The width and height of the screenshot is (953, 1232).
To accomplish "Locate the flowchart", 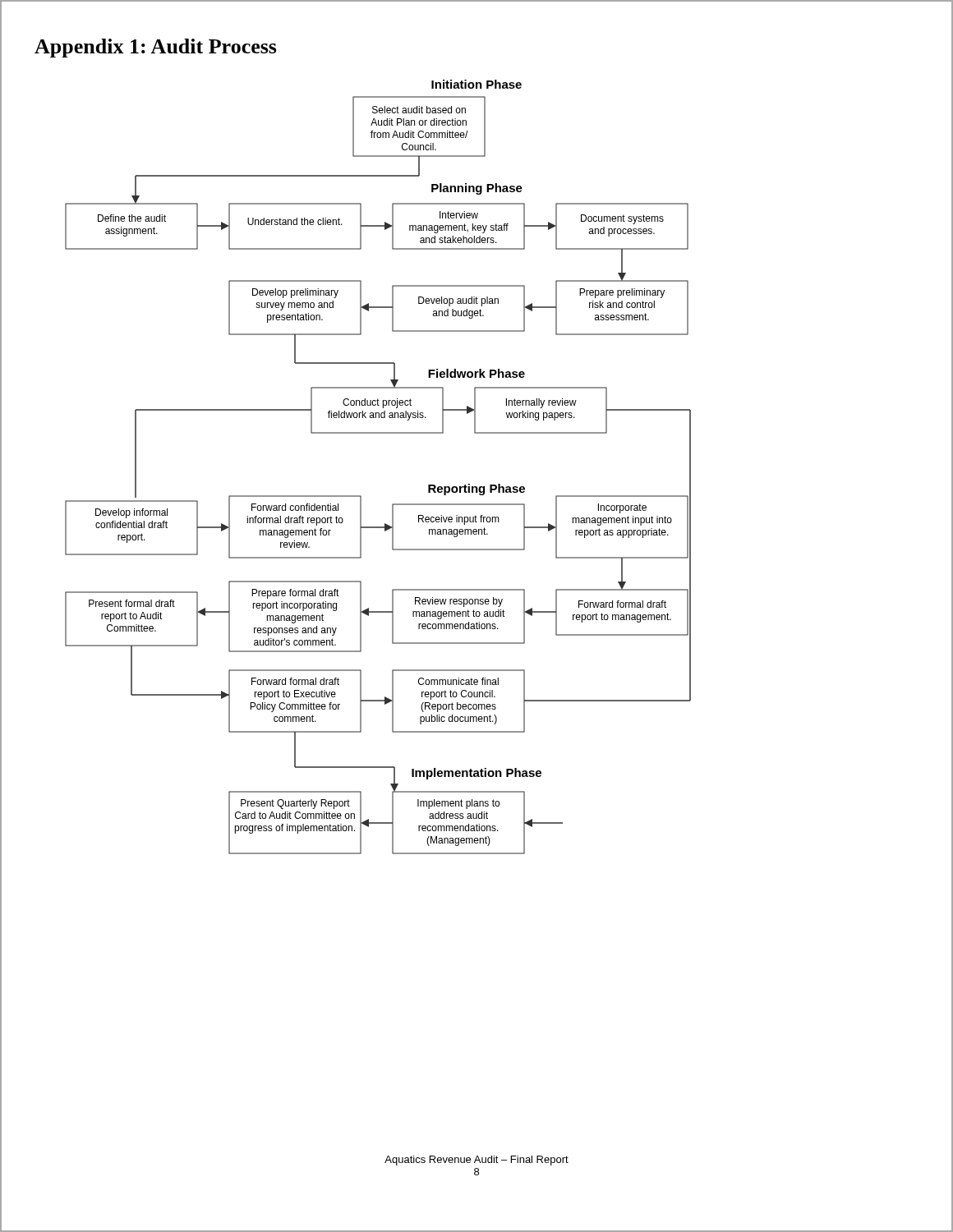I will coord(476,609).
